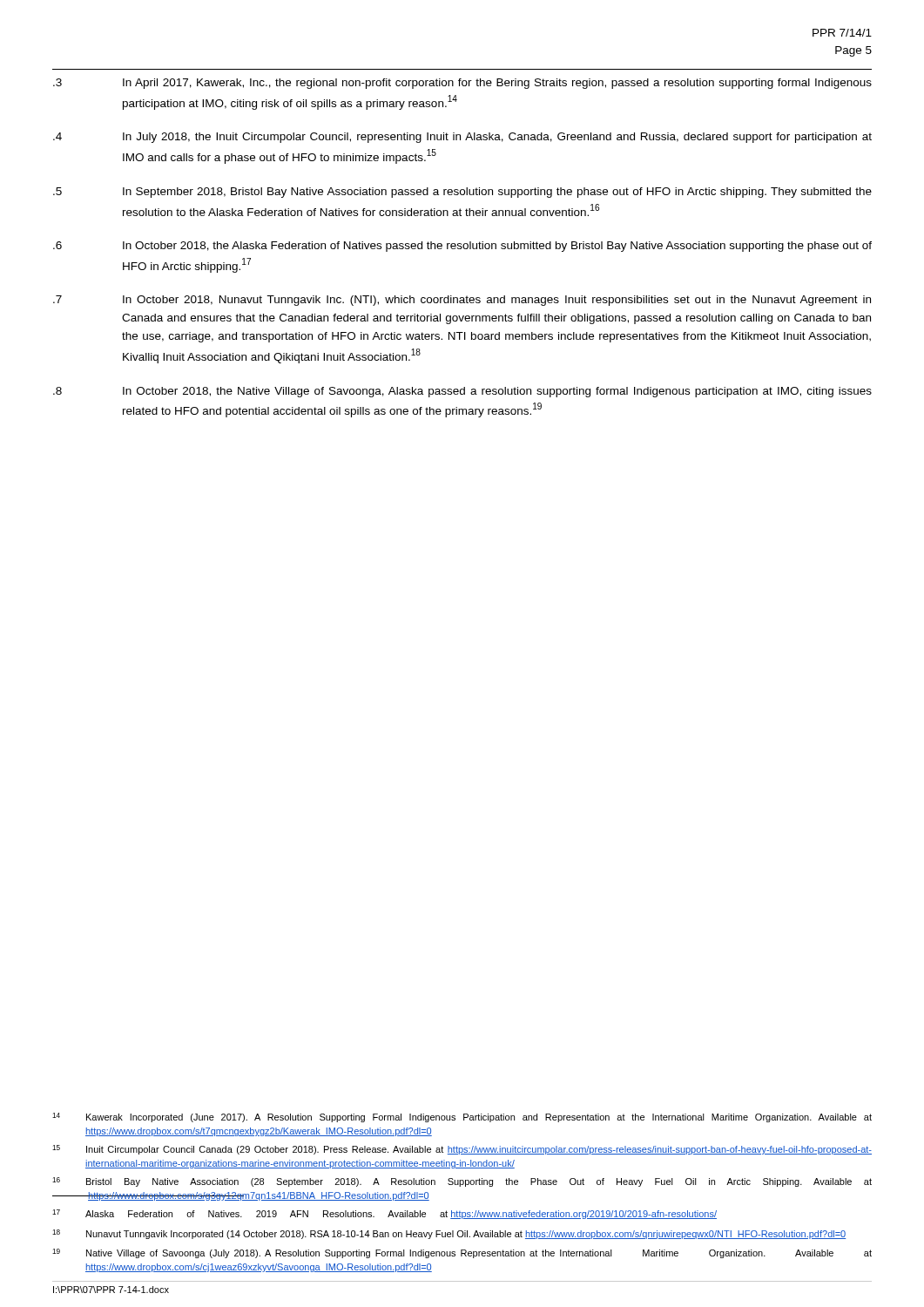Click on the footnote containing "17 Alaska Federation of Natives. 2019"
Screen dimensions: 1307x924
pos(462,1215)
